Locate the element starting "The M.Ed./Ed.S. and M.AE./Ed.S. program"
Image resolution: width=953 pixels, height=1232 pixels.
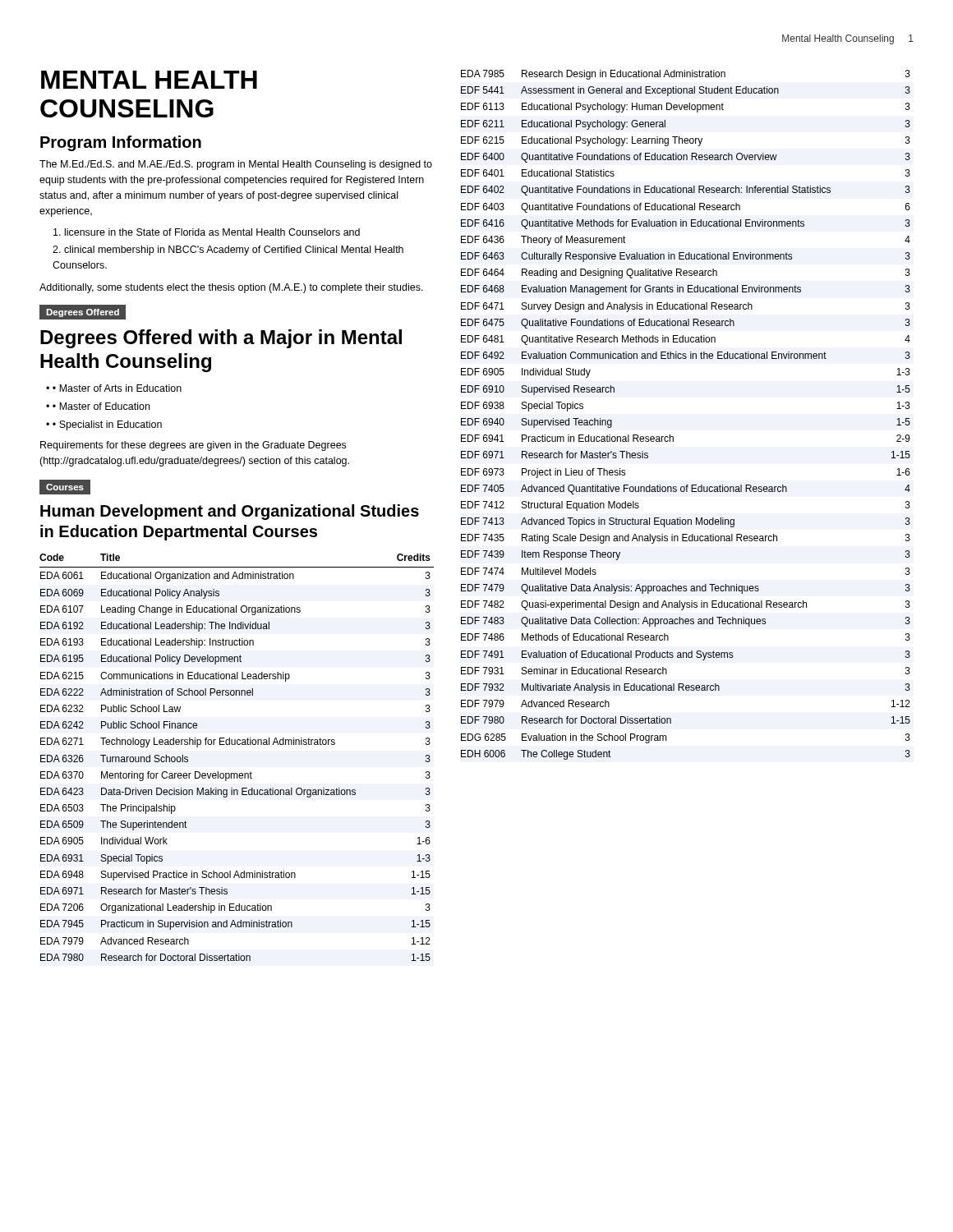point(236,188)
